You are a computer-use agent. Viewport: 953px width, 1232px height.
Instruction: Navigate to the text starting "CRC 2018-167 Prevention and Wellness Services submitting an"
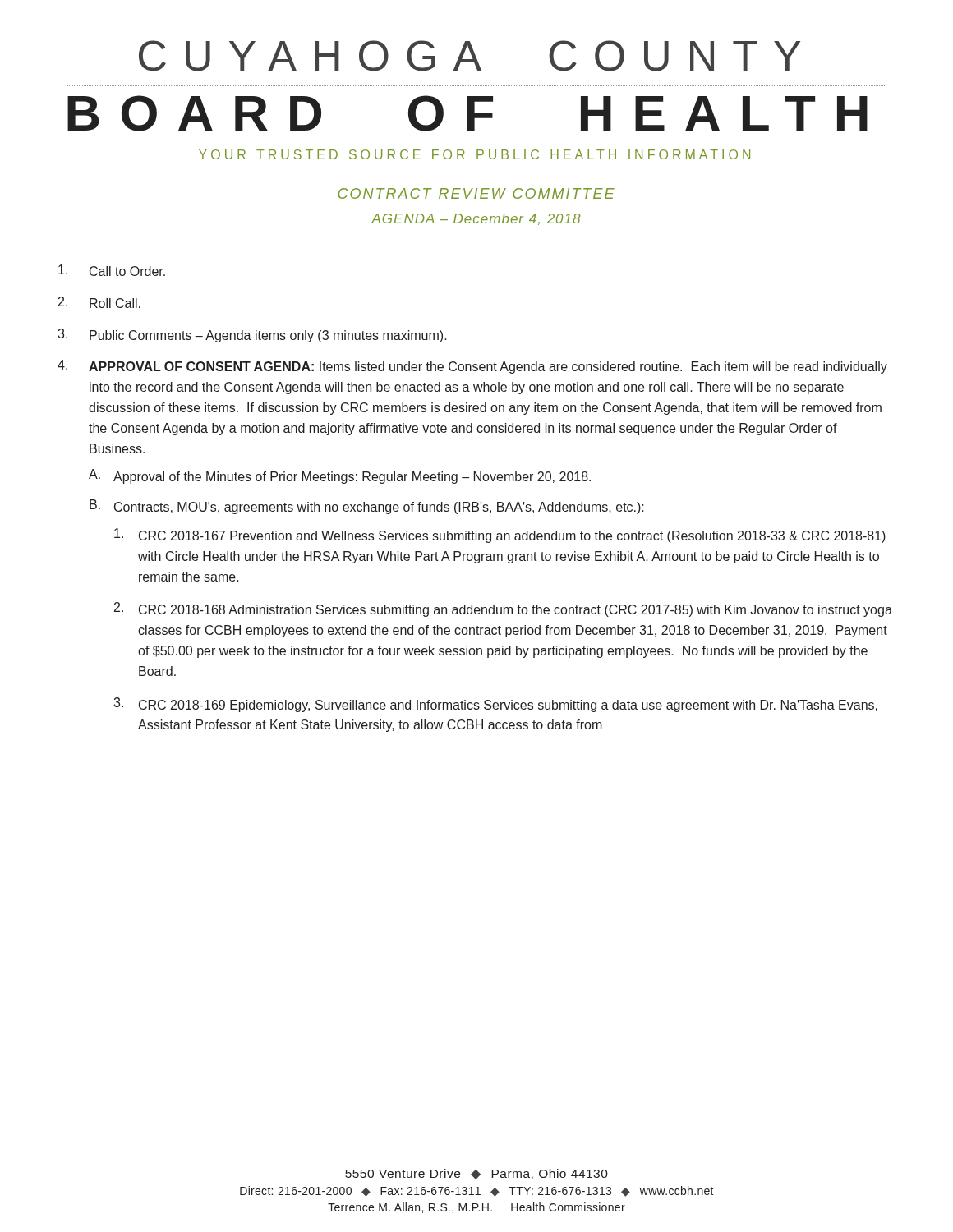click(x=504, y=557)
